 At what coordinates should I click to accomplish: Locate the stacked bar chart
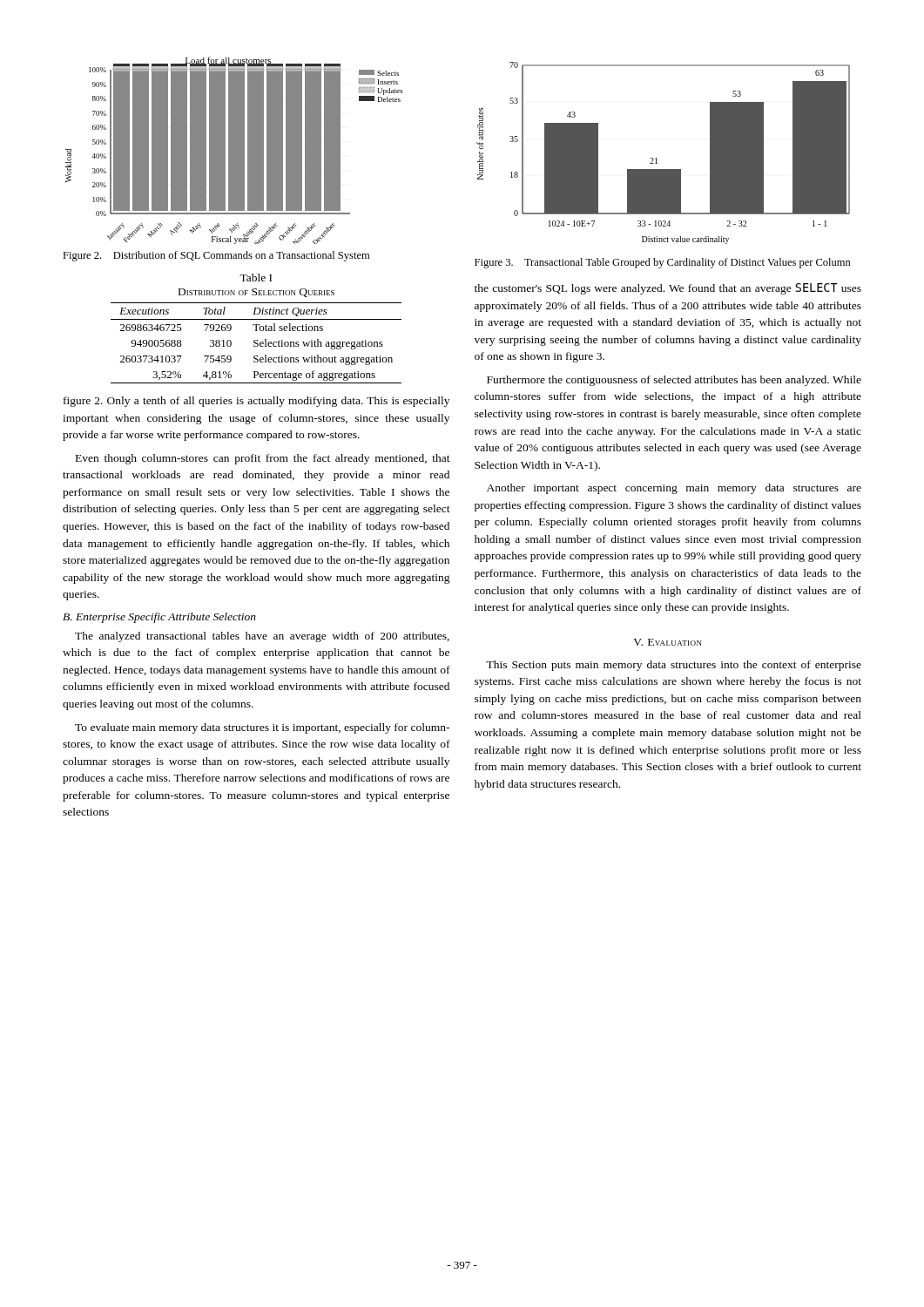(256, 148)
